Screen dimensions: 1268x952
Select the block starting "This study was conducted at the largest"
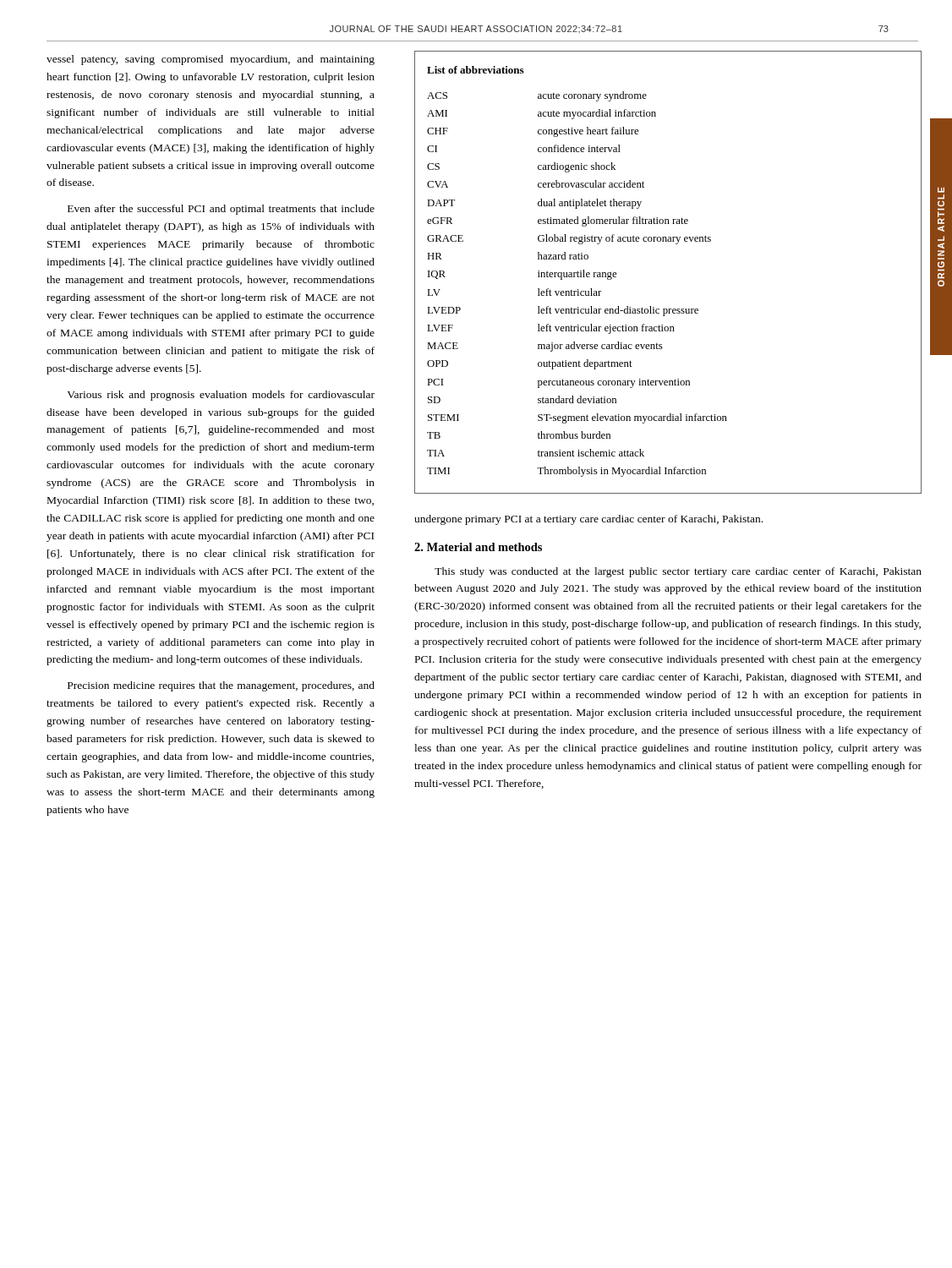pyautogui.click(x=668, y=678)
